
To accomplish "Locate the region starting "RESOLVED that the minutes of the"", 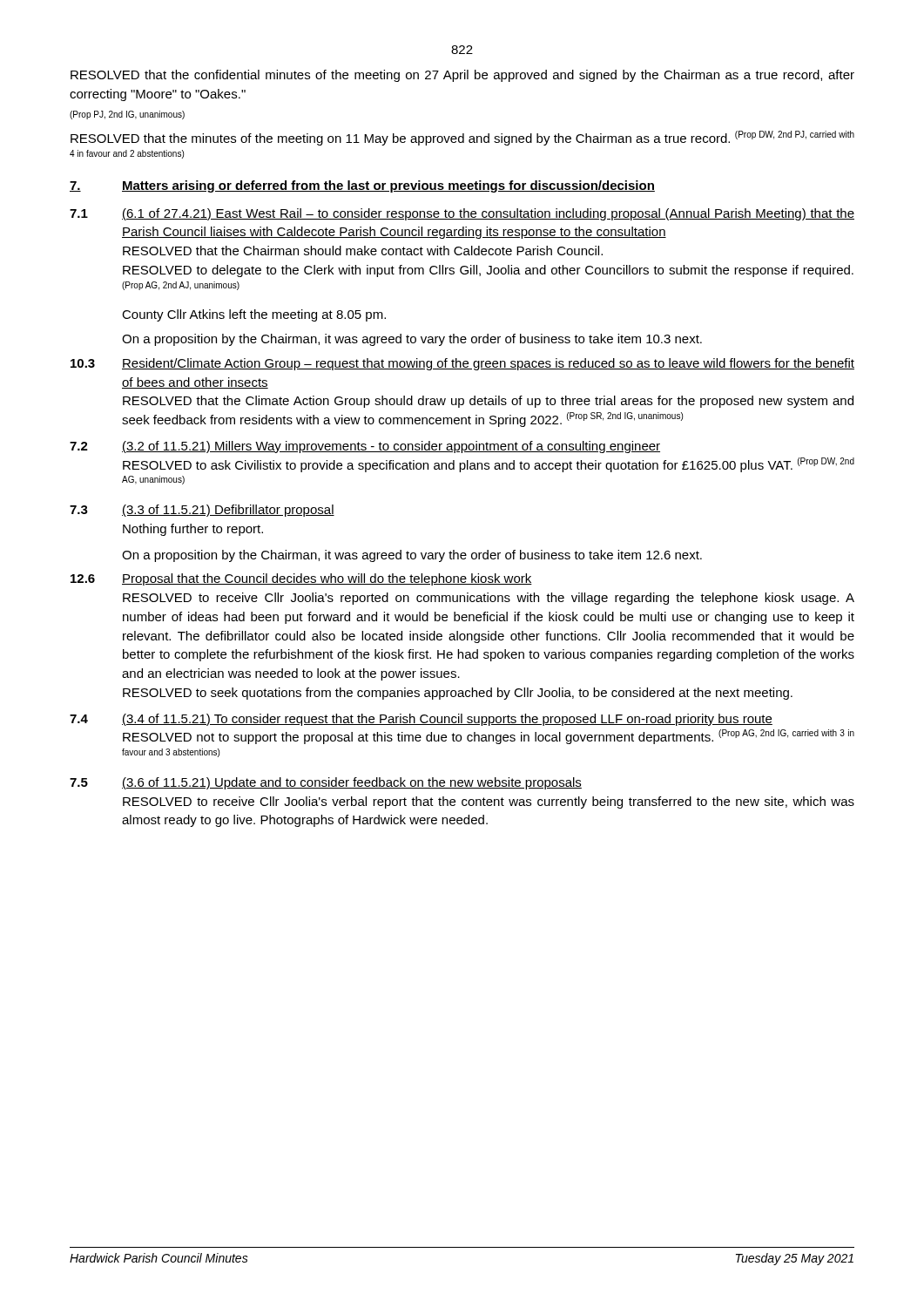I will pyautogui.click(x=462, y=144).
